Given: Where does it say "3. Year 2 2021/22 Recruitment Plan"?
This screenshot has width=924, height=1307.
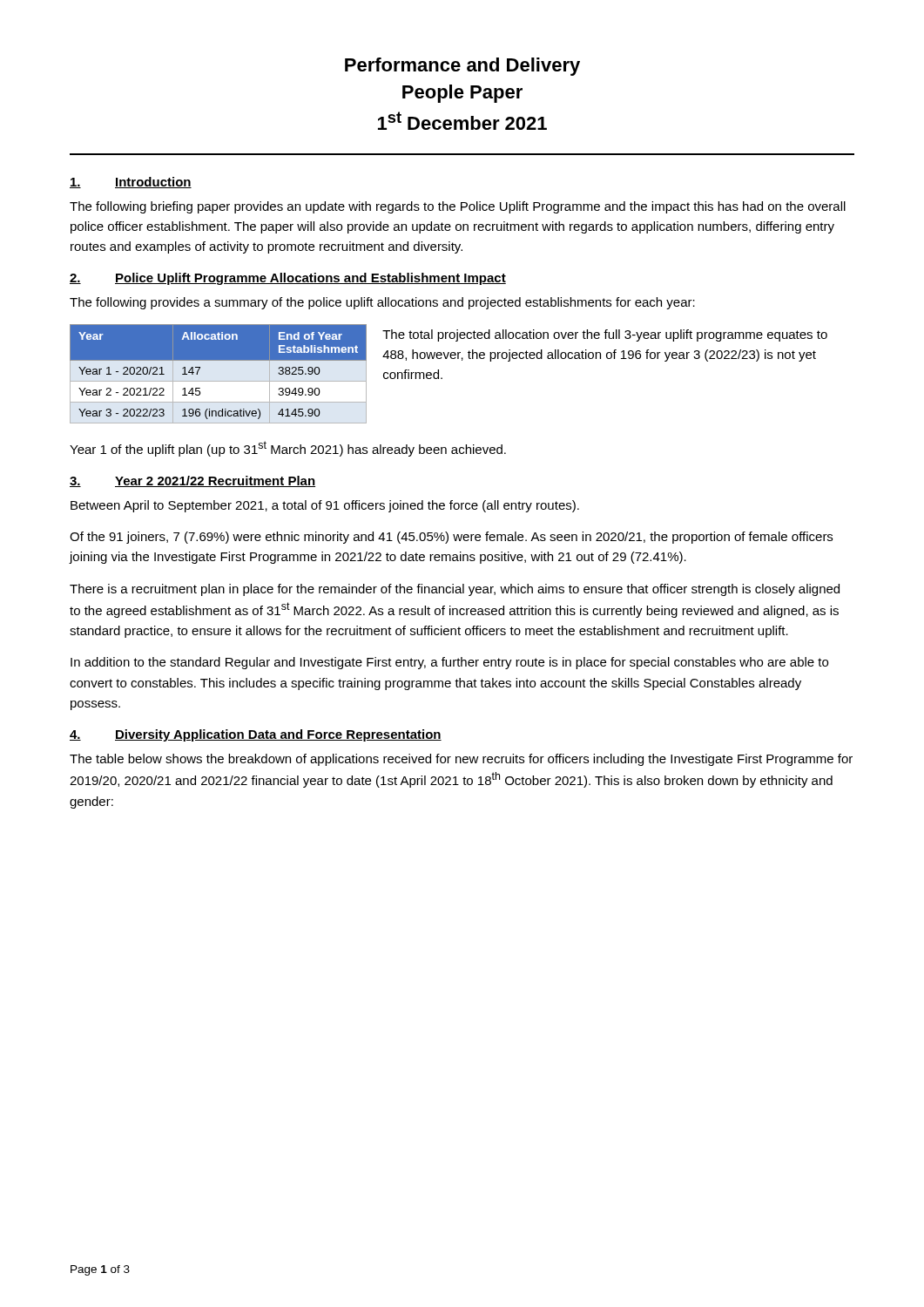Looking at the screenshot, I should click(193, 481).
